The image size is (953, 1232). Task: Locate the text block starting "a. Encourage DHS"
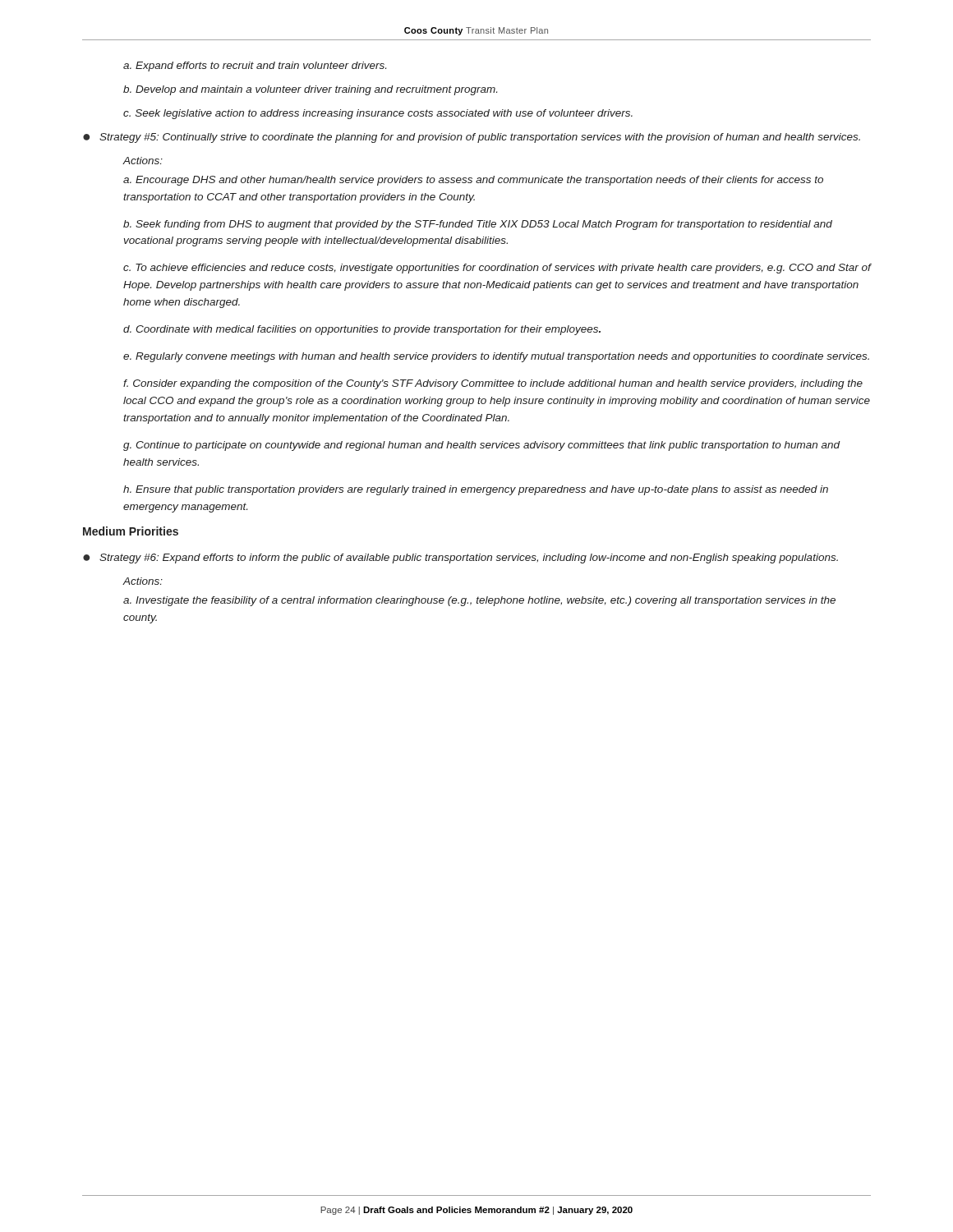pyautogui.click(x=473, y=188)
